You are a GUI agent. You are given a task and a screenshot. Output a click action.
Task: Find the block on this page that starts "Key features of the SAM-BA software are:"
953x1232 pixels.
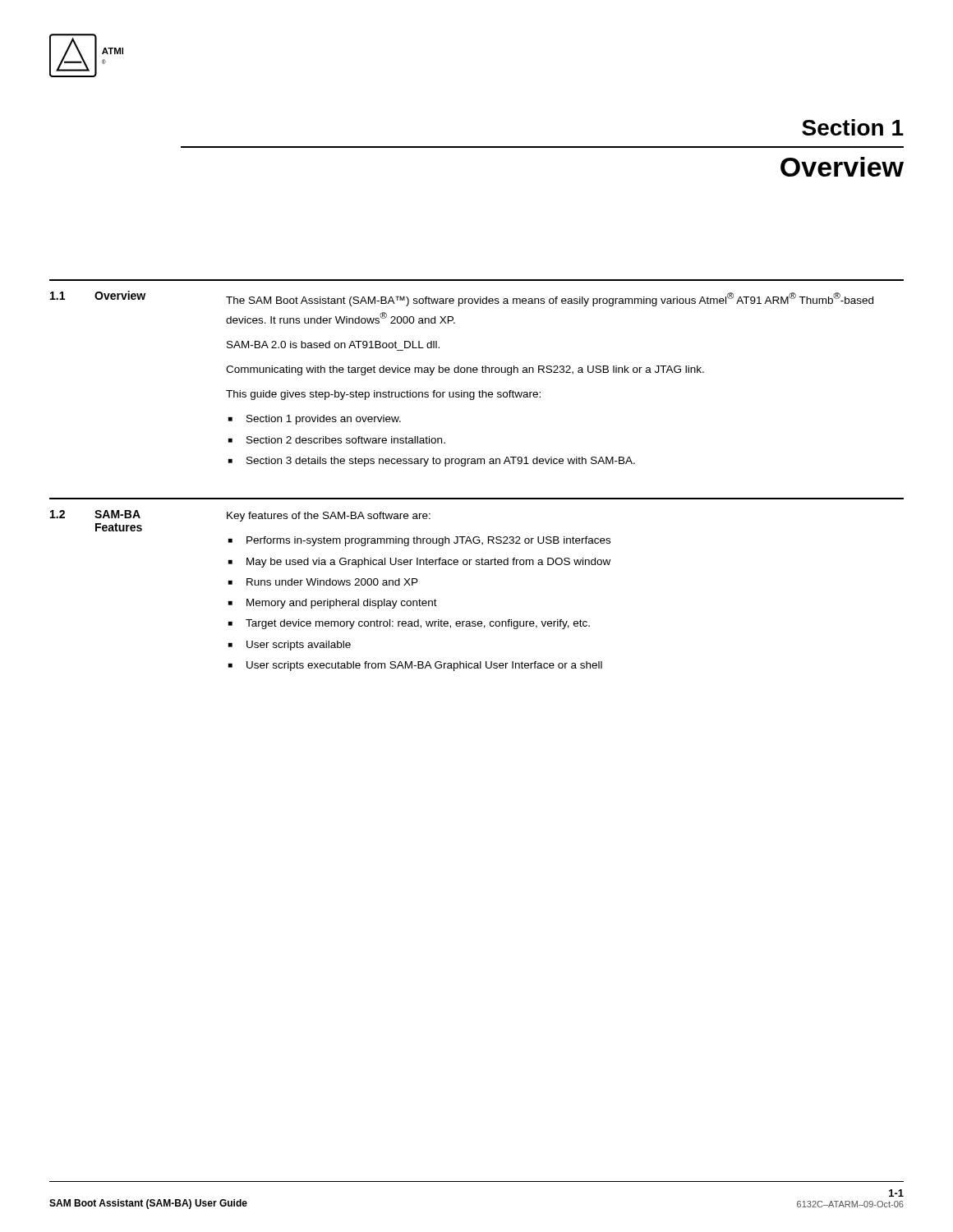pyautogui.click(x=329, y=517)
